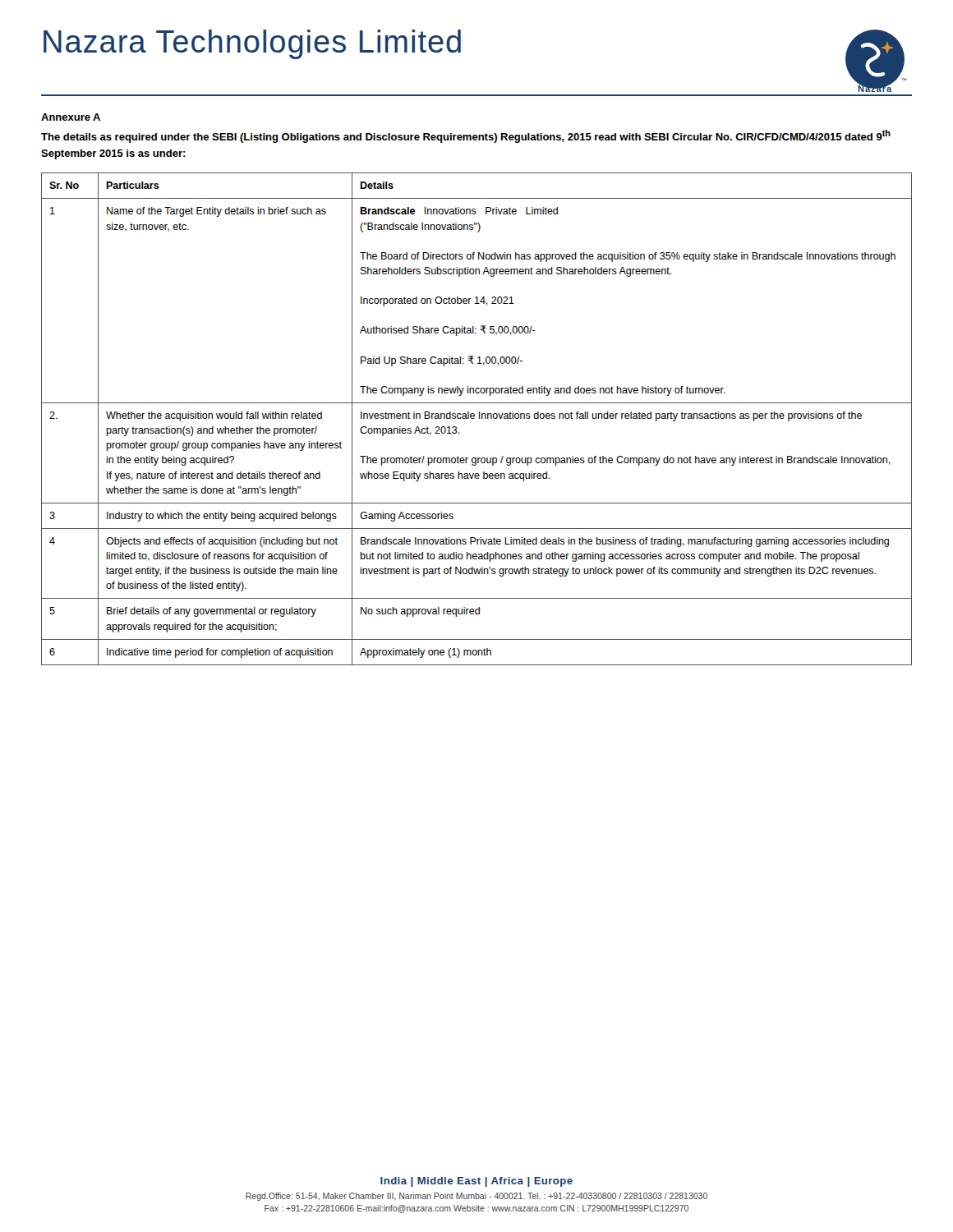Screen dimensions: 1232x953
Task: Select the title
Action: [252, 42]
